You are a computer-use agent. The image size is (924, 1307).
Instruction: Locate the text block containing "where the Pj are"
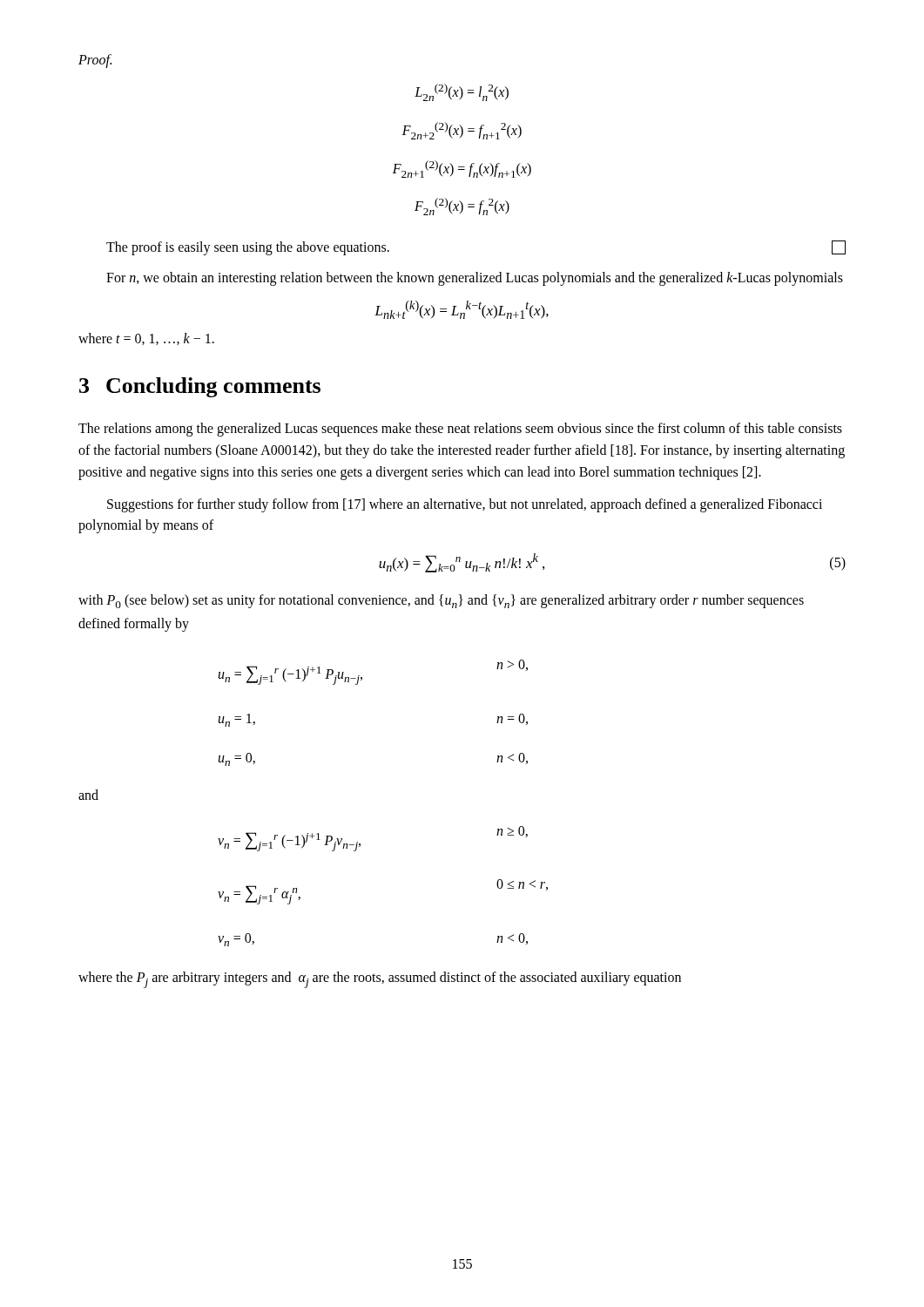click(380, 979)
